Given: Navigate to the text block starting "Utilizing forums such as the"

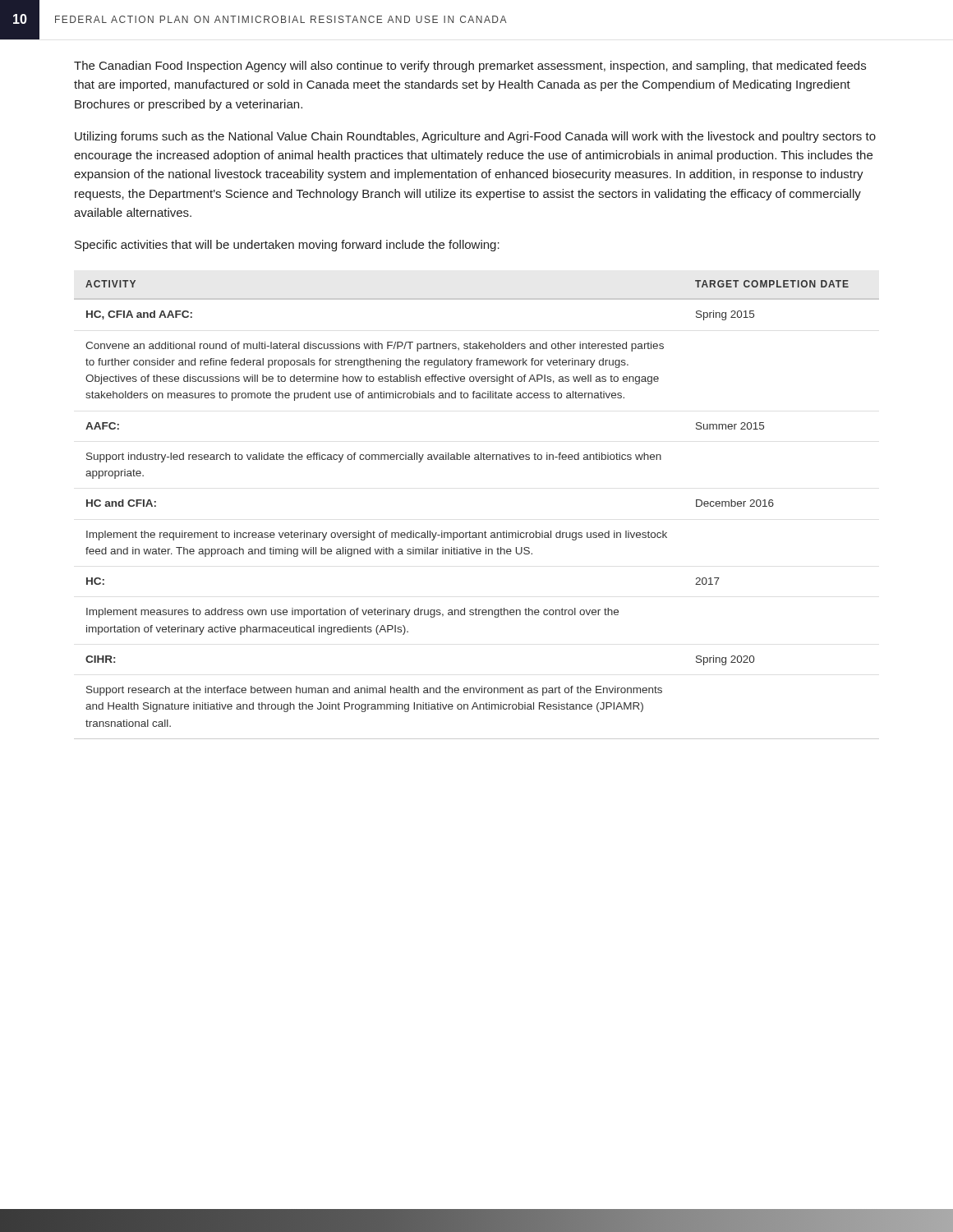Looking at the screenshot, I should tap(475, 174).
